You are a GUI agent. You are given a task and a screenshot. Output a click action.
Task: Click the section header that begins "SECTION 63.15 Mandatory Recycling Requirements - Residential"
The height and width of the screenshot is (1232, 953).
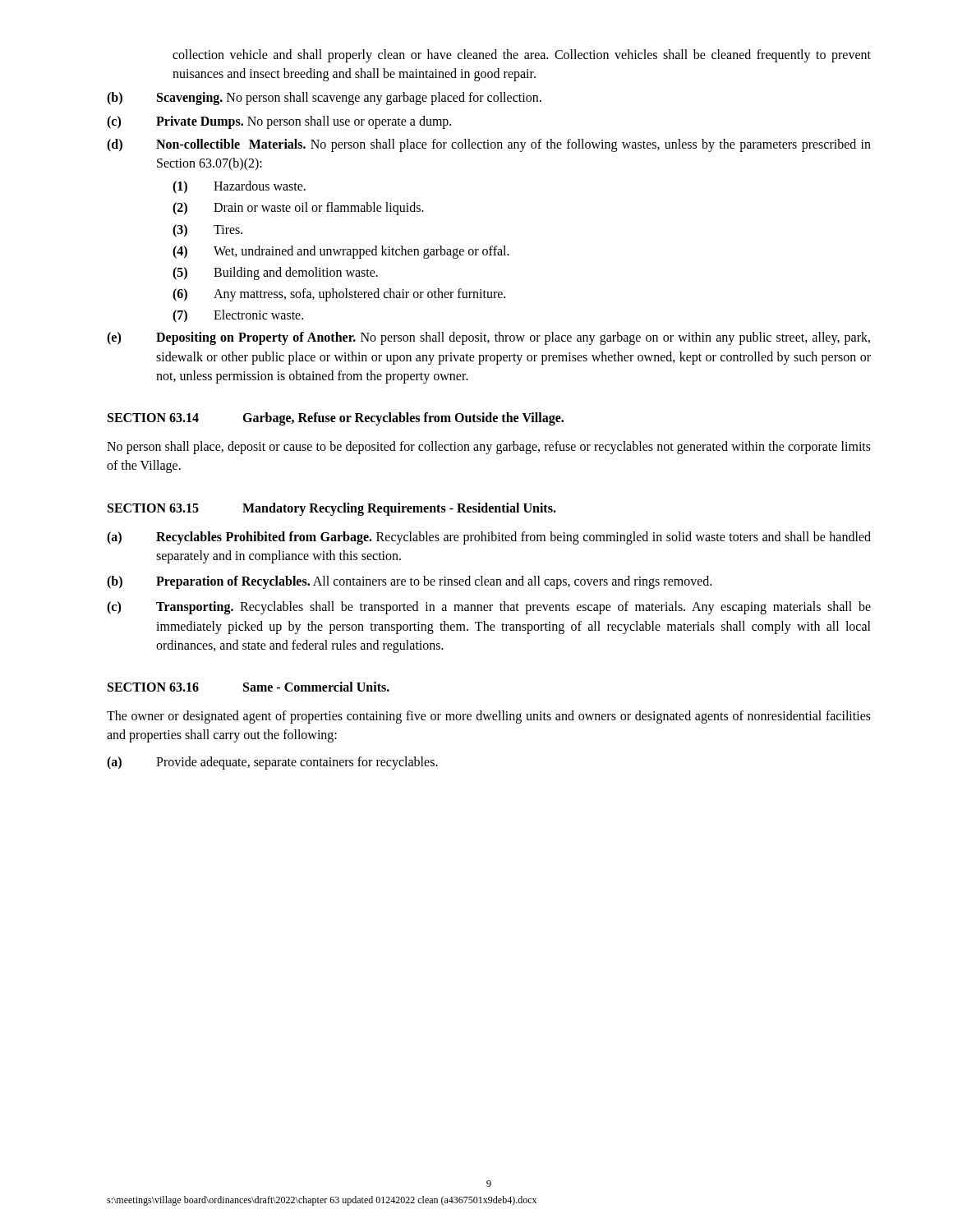[x=331, y=508]
